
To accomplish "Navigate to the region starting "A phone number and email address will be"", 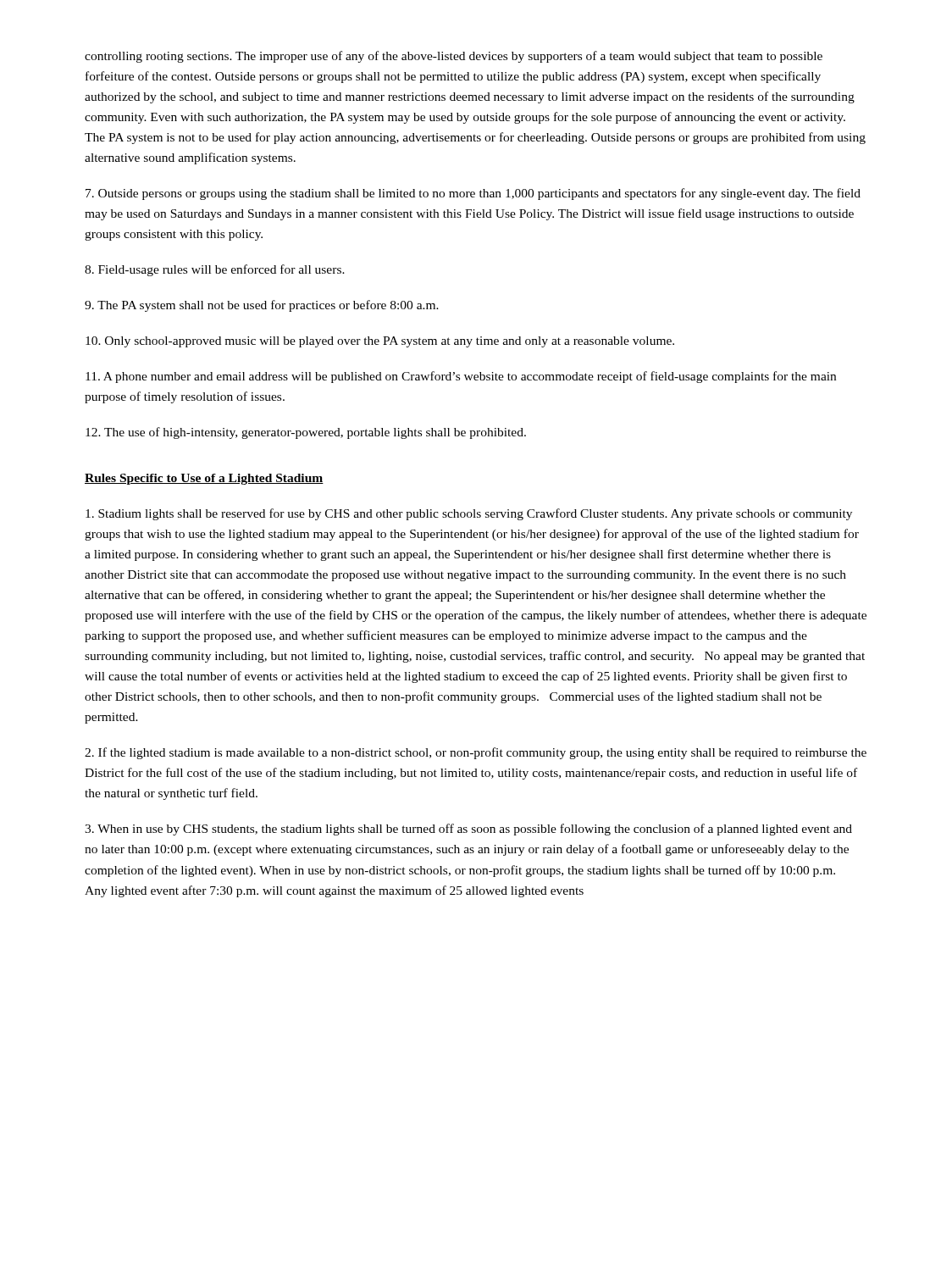I will tap(461, 386).
